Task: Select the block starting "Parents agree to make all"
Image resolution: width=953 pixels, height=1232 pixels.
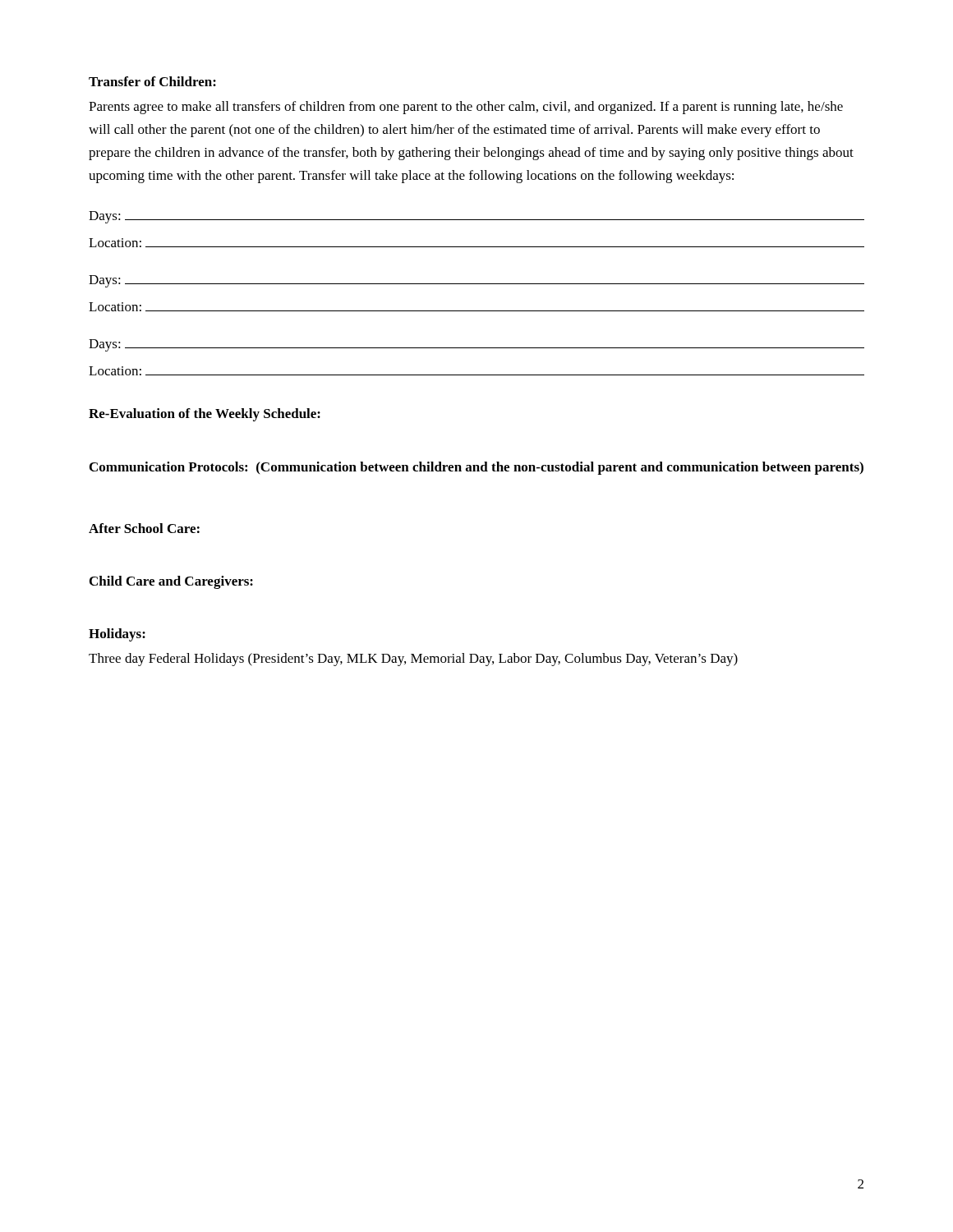Action: (x=471, y=141)
